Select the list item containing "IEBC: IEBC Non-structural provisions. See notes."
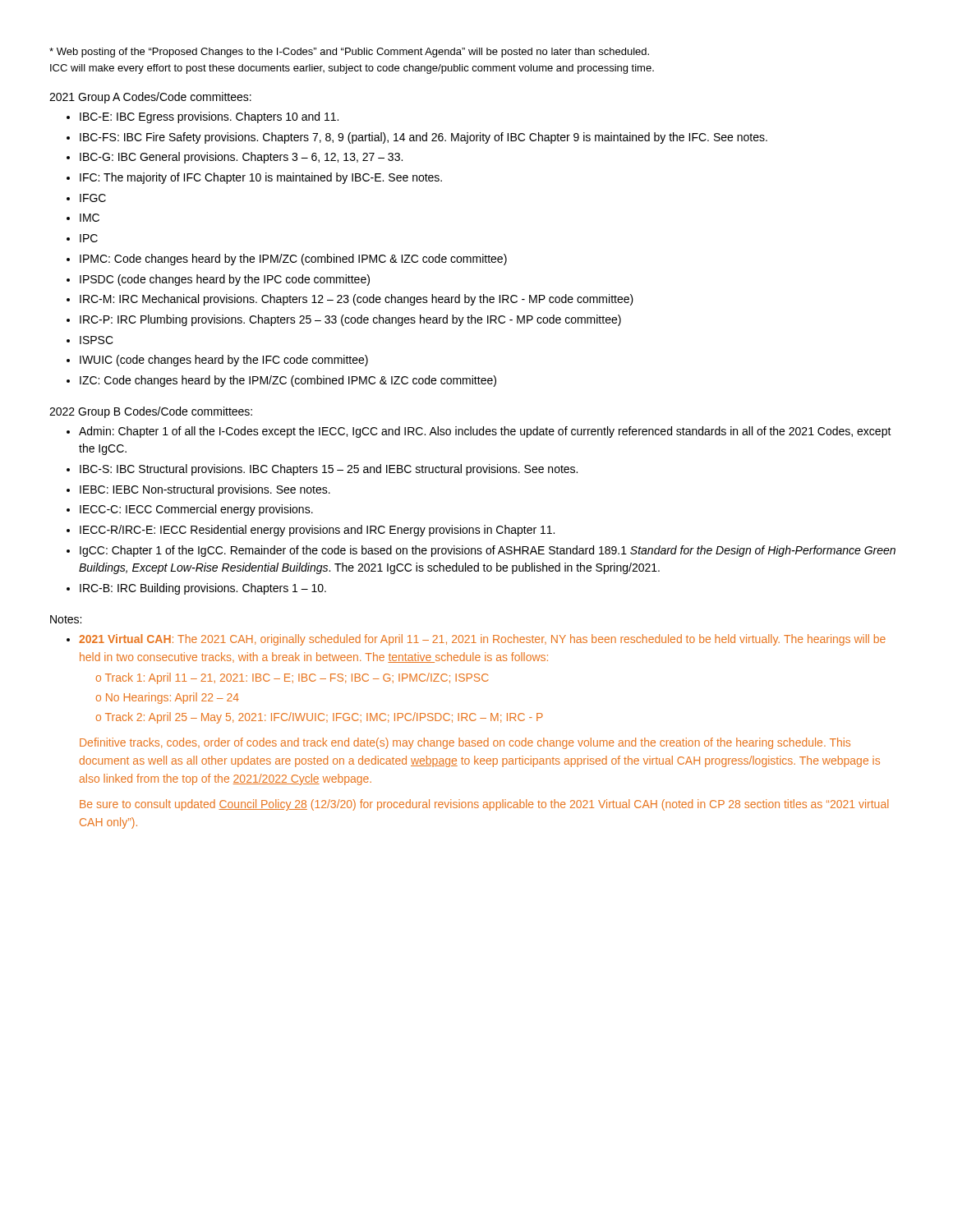953x1232 pixels. click(x=205, y=489)
